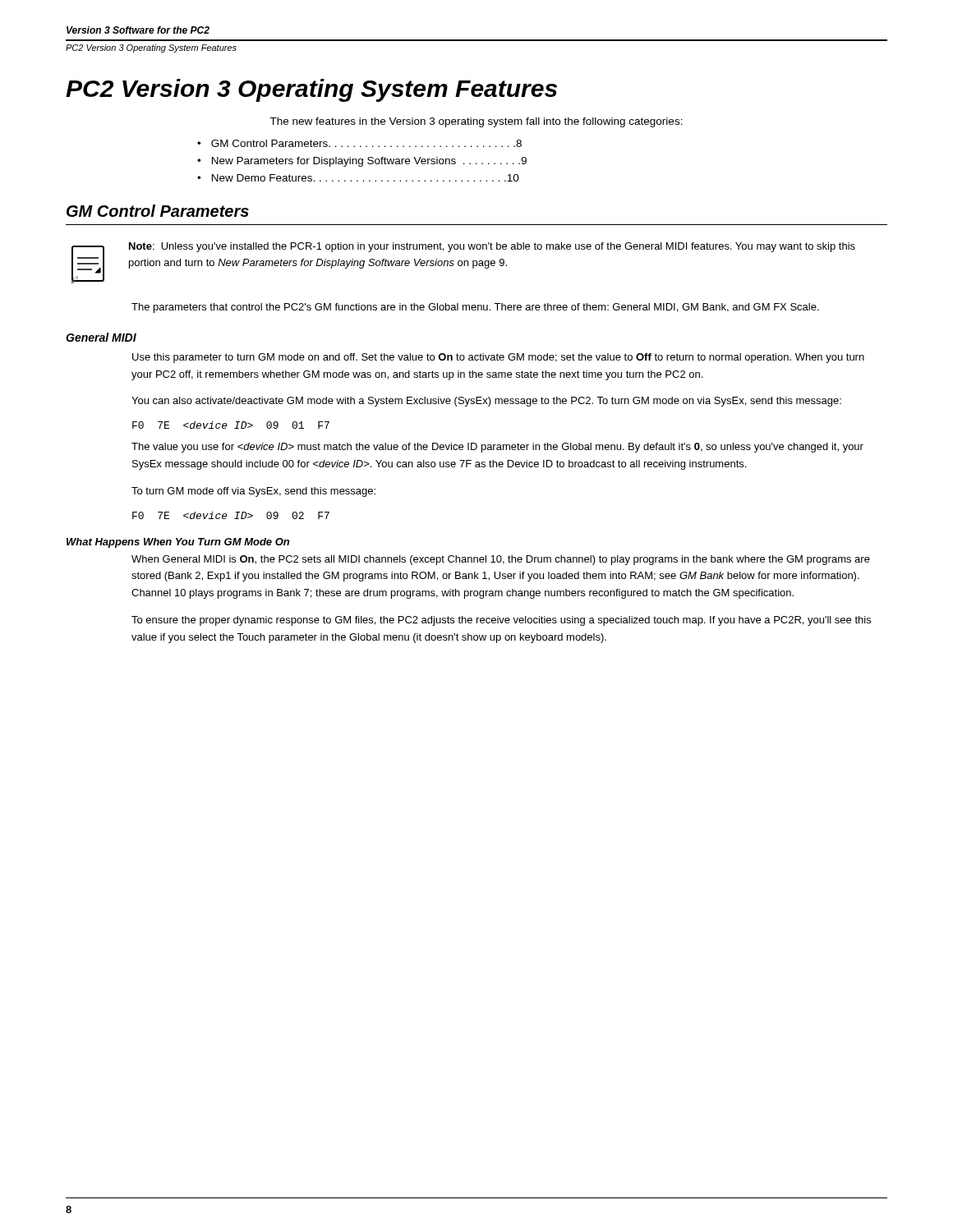Select the text block with the text "The new features in the"
The height and width of the screenshot is (1232, 953).
[x=476, y=121]
